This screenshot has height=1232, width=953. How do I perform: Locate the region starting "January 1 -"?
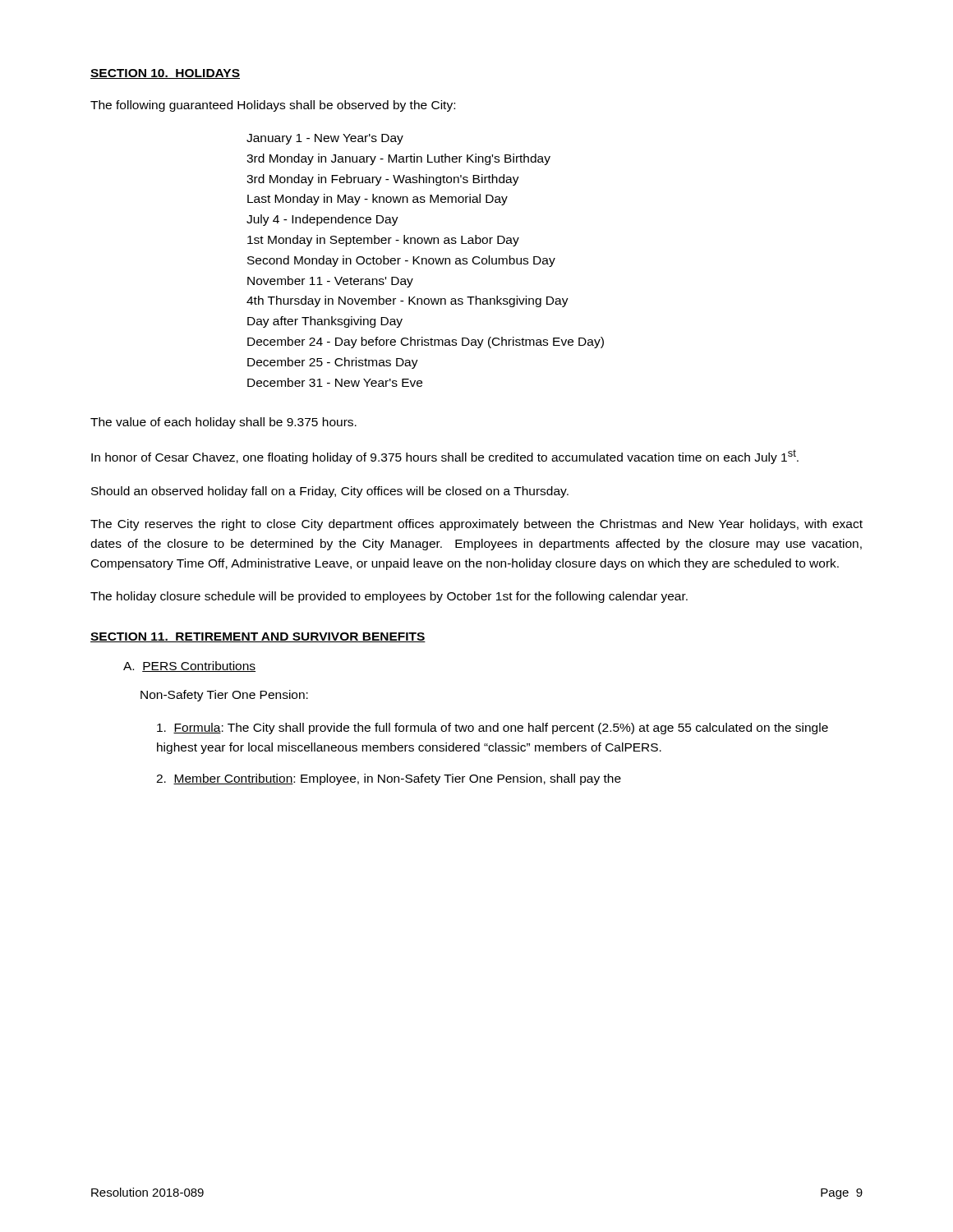[325, 138]
